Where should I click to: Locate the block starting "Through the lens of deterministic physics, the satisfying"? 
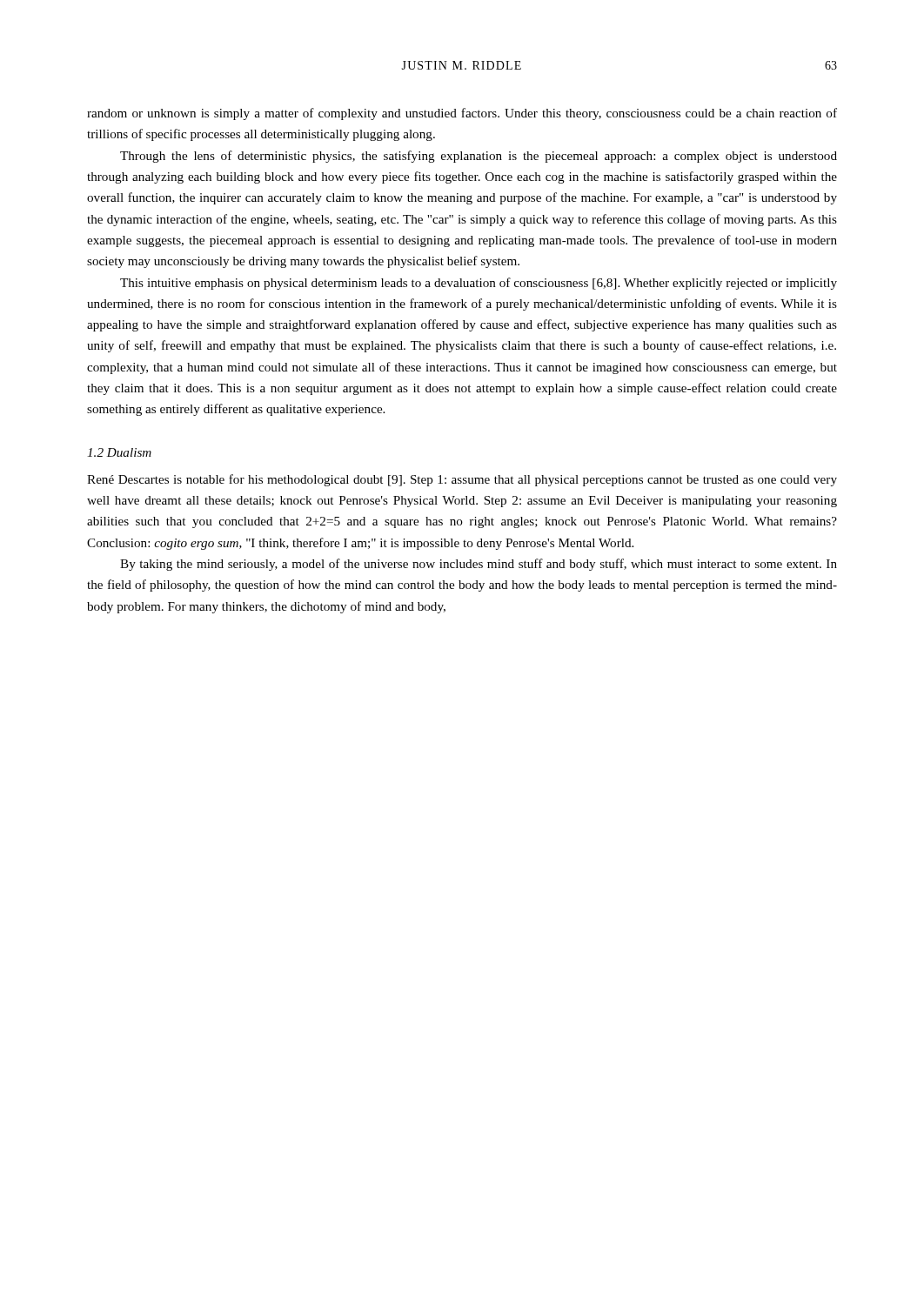pyautogui.click(x=462, y=208)
